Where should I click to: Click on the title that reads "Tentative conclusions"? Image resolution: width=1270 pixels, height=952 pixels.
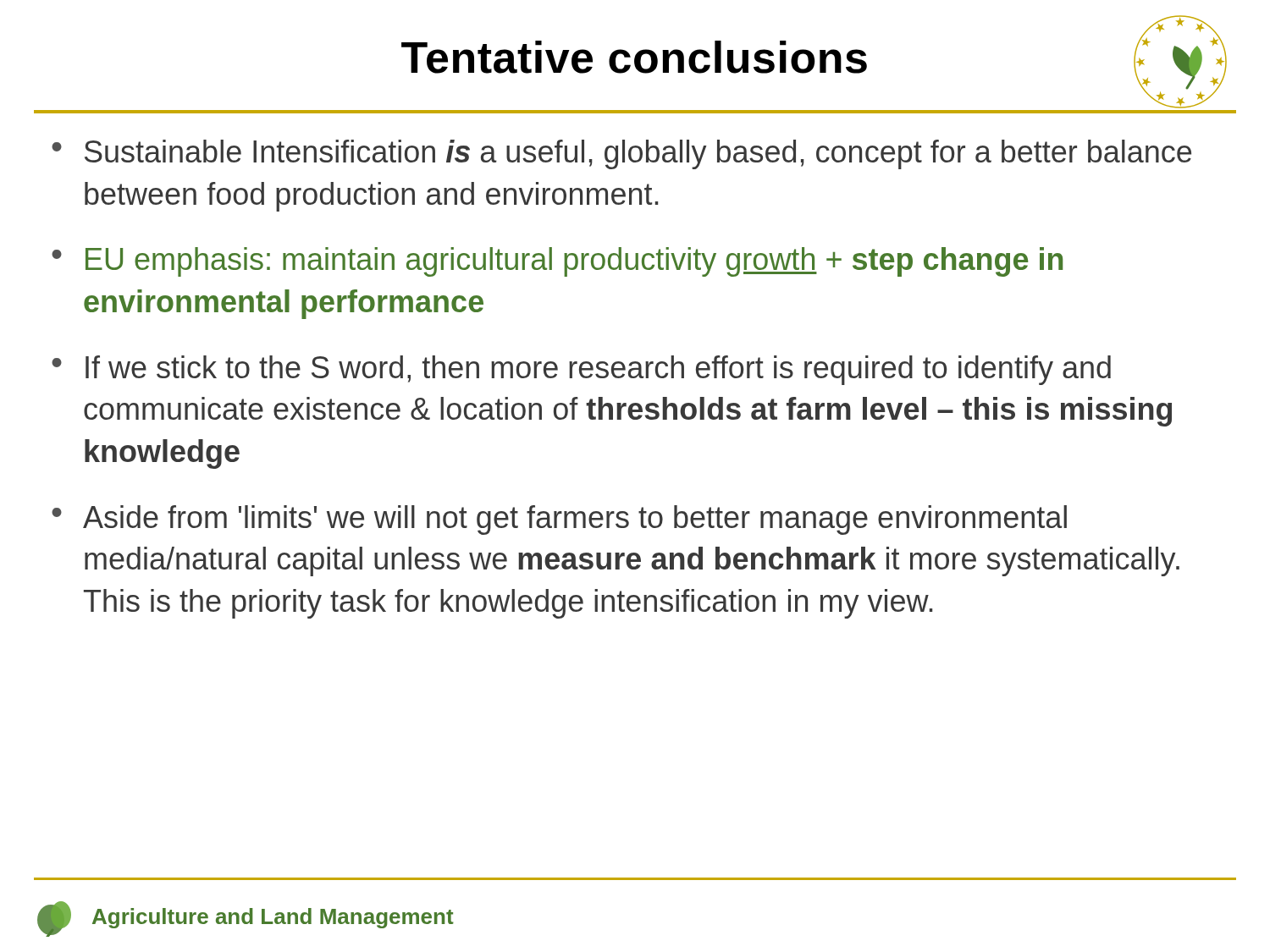pyautogui.click(x=635, y=58)
